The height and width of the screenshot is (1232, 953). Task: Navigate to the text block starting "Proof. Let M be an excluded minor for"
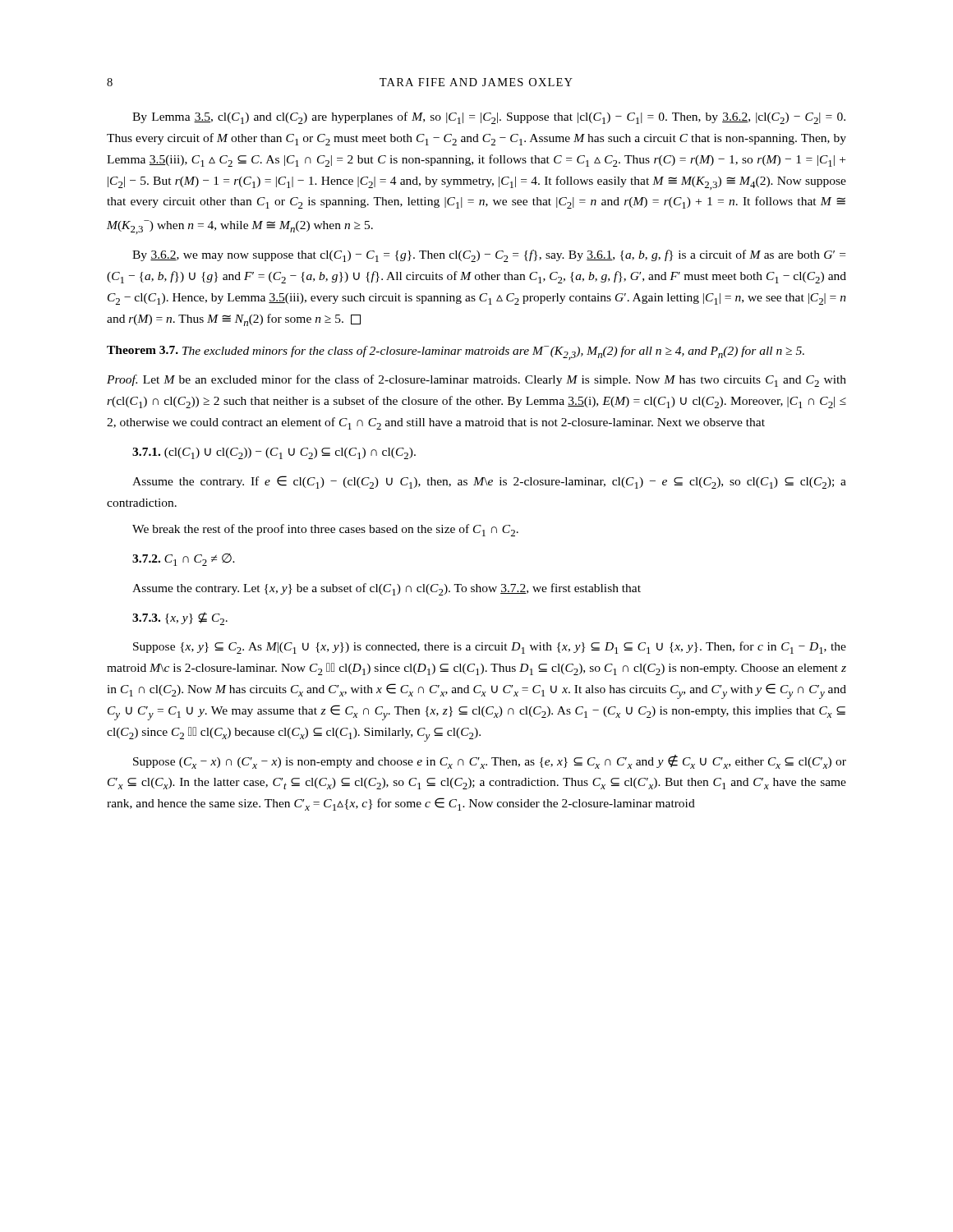476,403
